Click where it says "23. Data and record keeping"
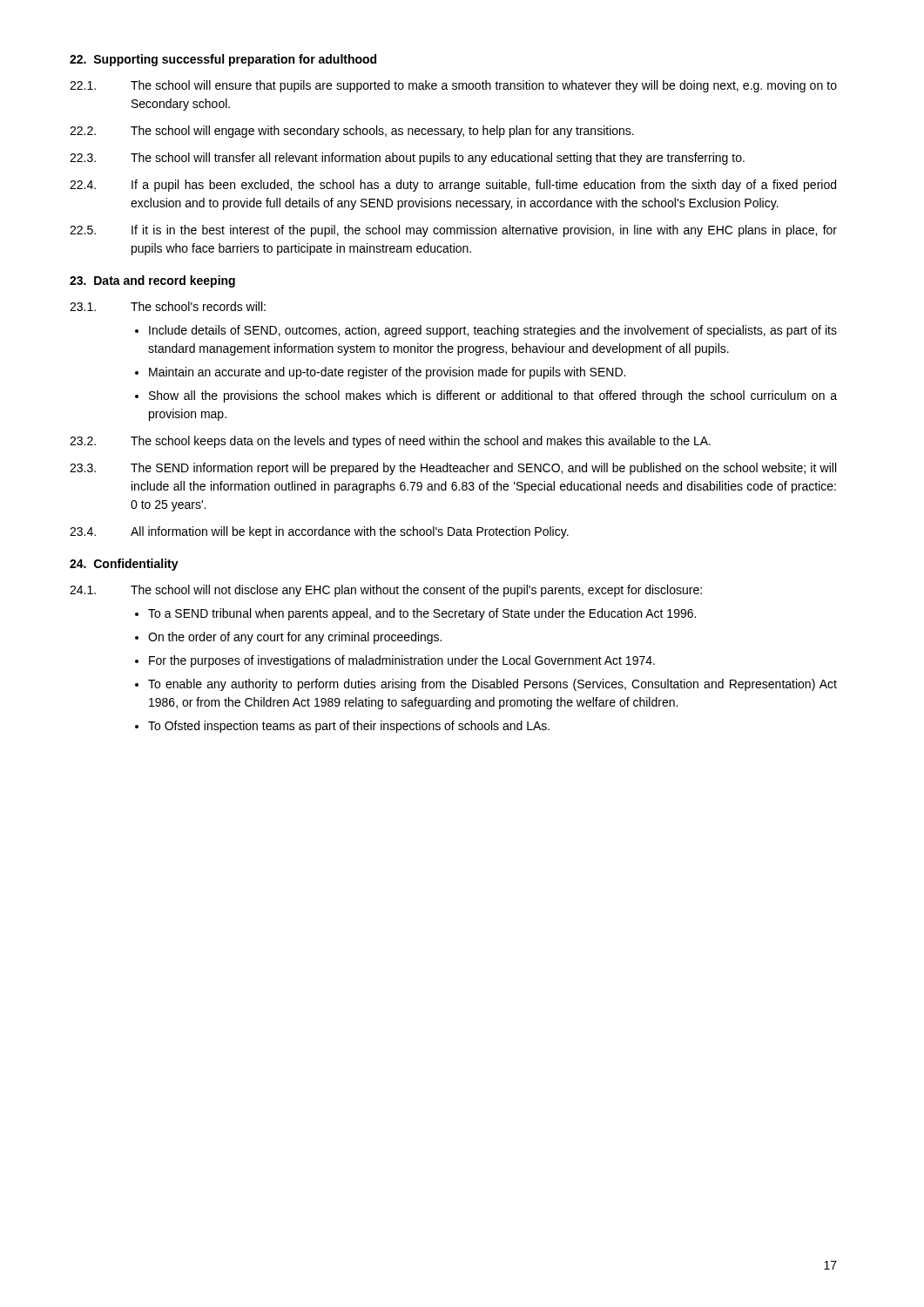The width and height of the screenshot is (924, 1307). tap(153, 281)
